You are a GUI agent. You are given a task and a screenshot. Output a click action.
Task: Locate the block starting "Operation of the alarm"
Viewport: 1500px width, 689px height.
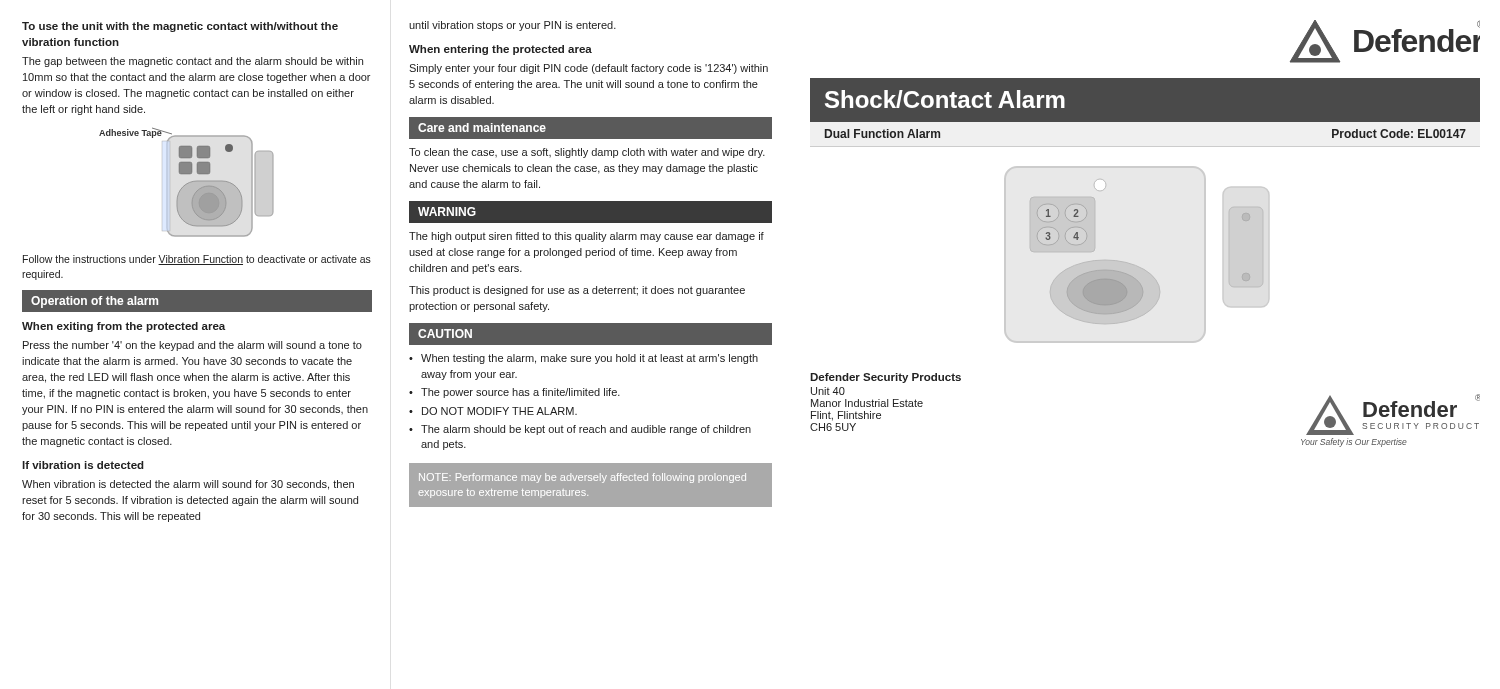point(197,301)
